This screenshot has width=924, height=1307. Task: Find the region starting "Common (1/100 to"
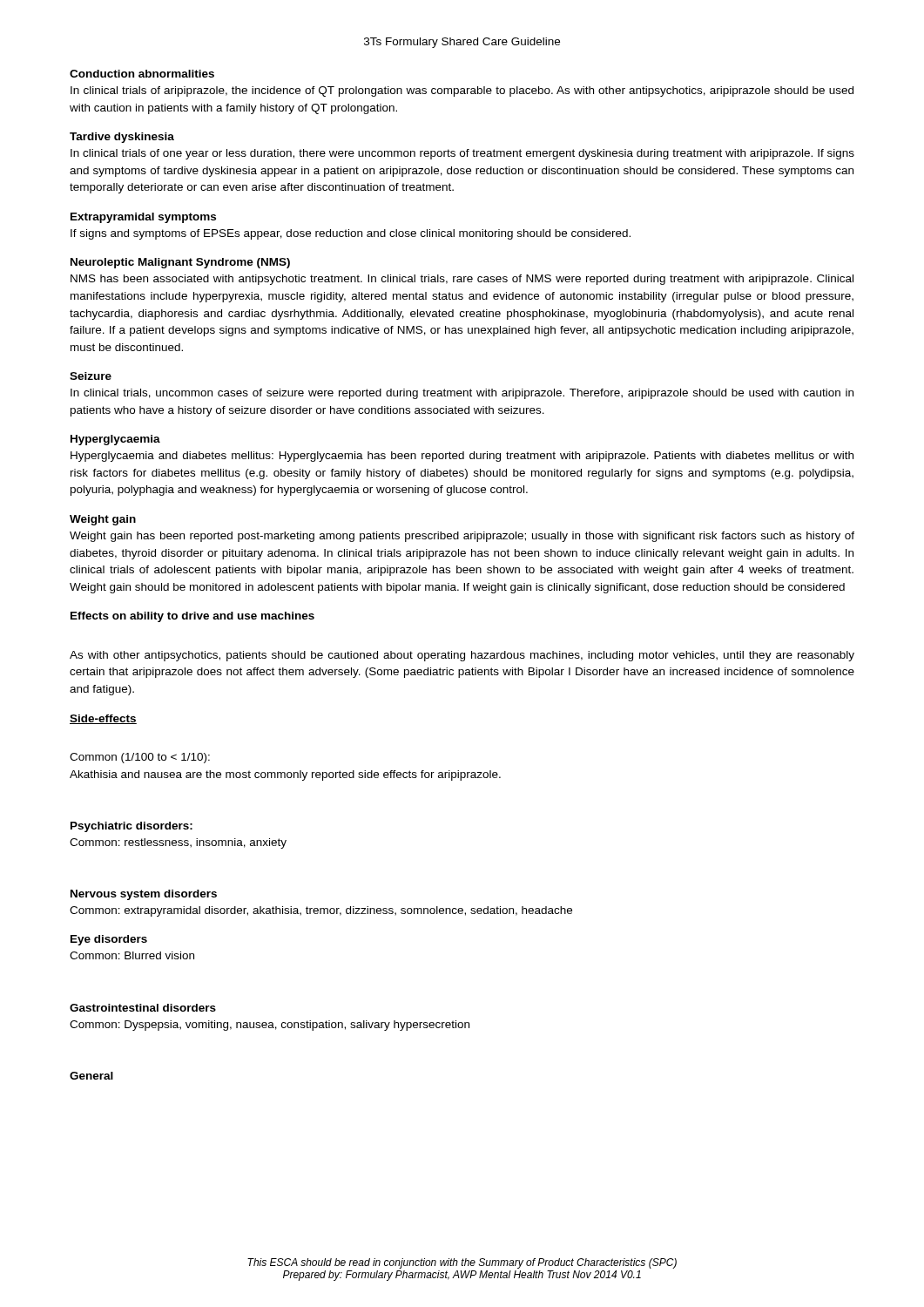(286, 765)
